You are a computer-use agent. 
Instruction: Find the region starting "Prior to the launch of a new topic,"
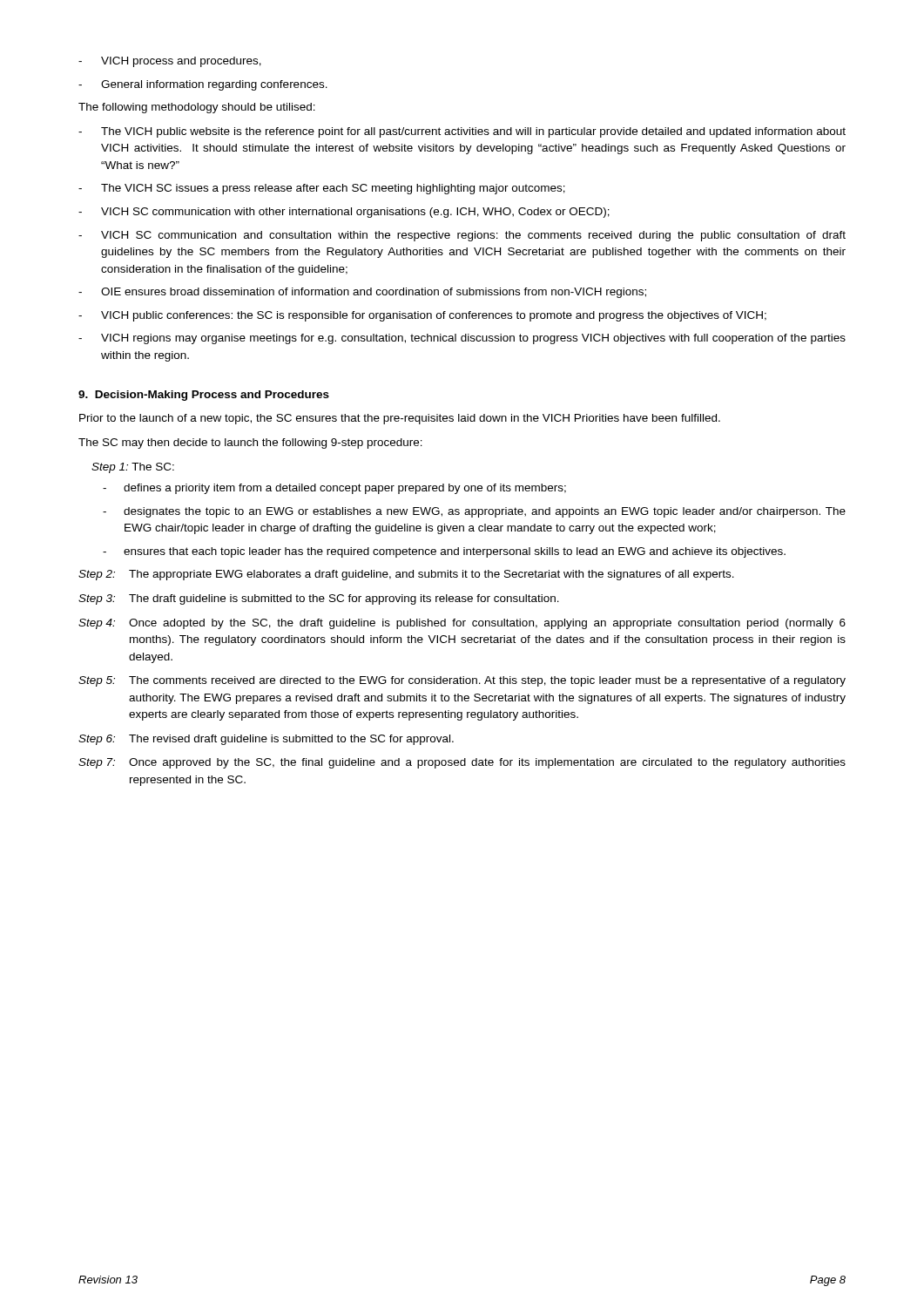[400, 418]
